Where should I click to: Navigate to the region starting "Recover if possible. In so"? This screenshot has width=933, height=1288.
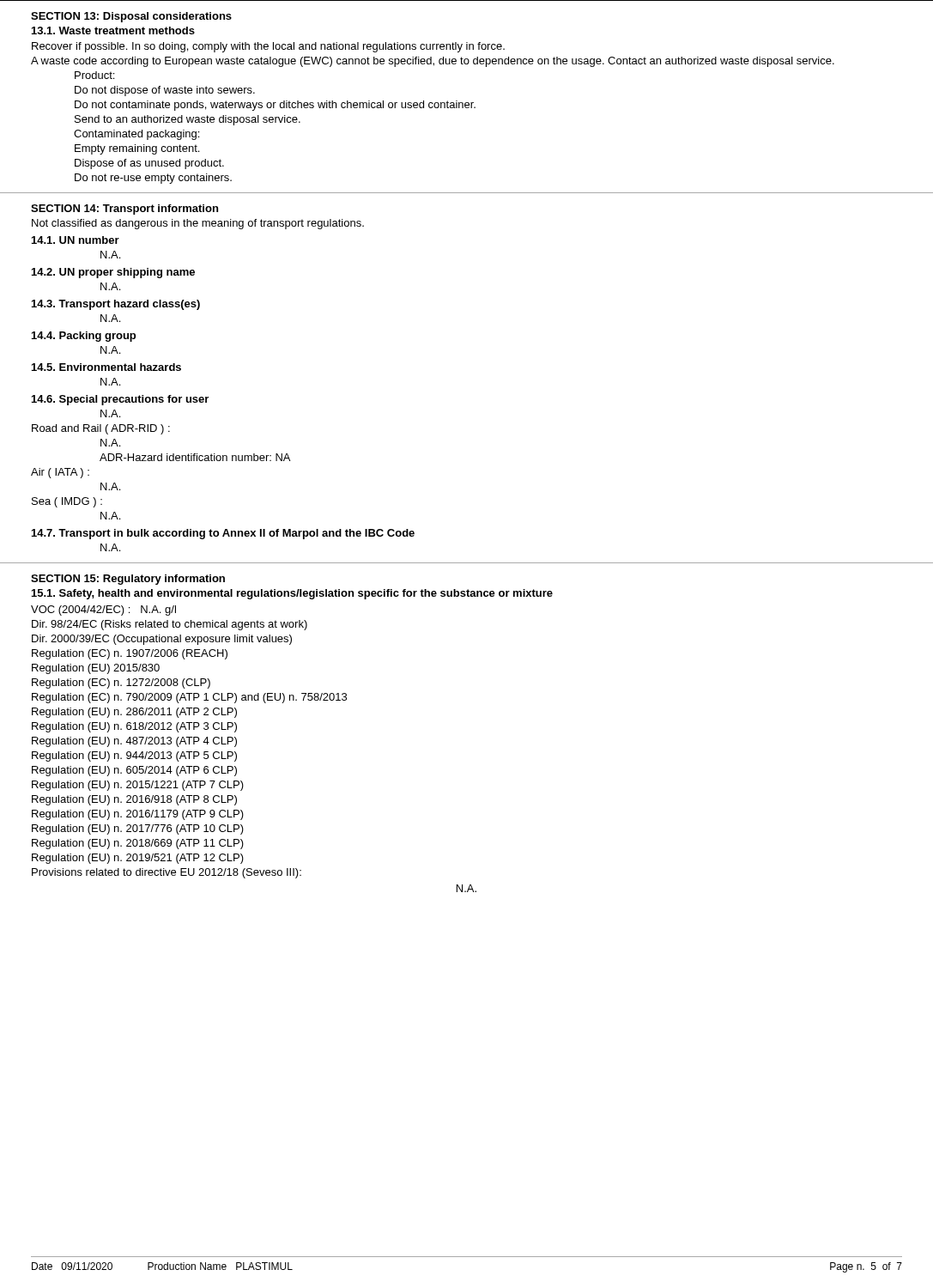tap(268, 46)
